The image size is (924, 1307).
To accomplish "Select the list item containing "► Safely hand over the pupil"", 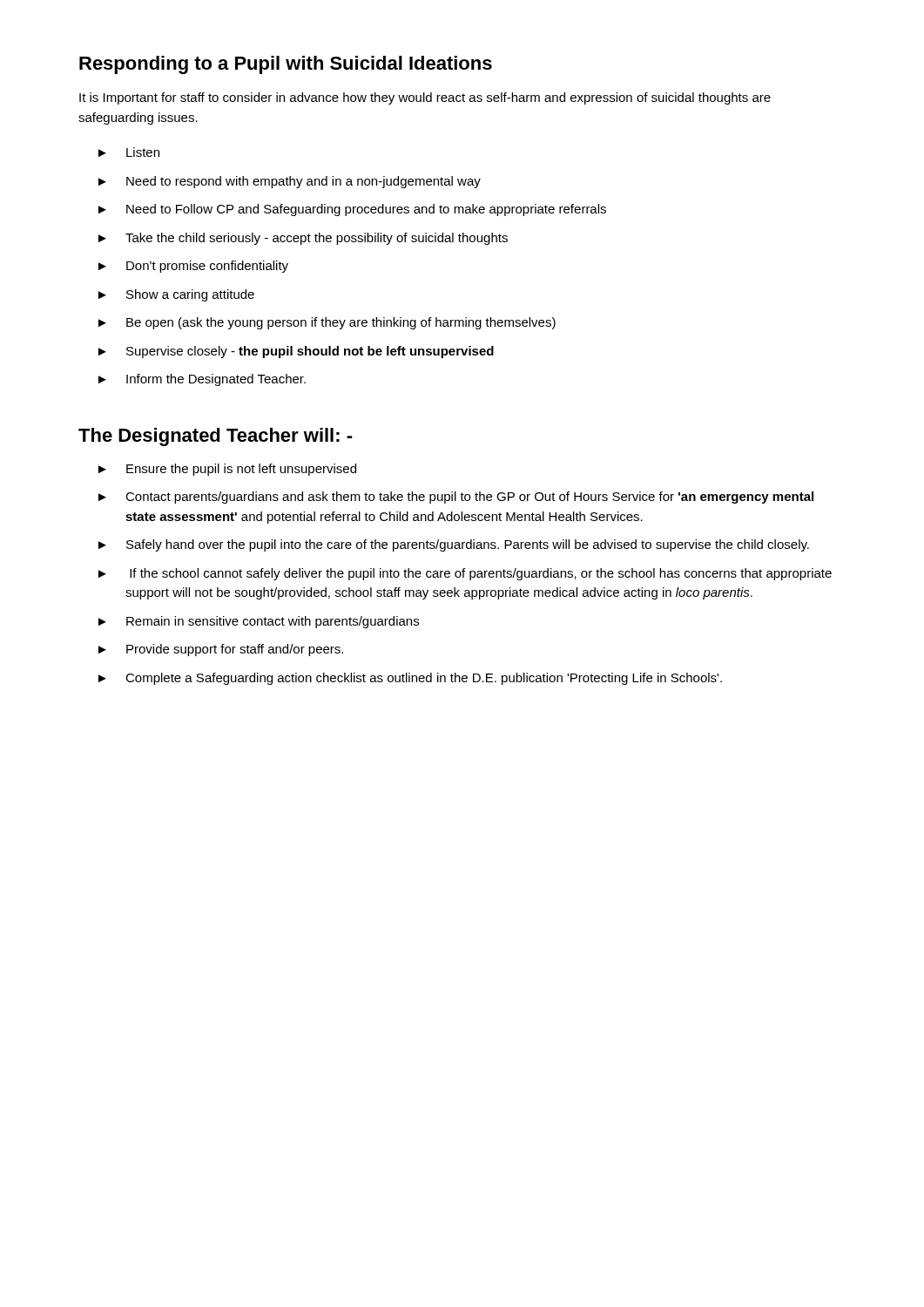I will (x=471, y=545).
